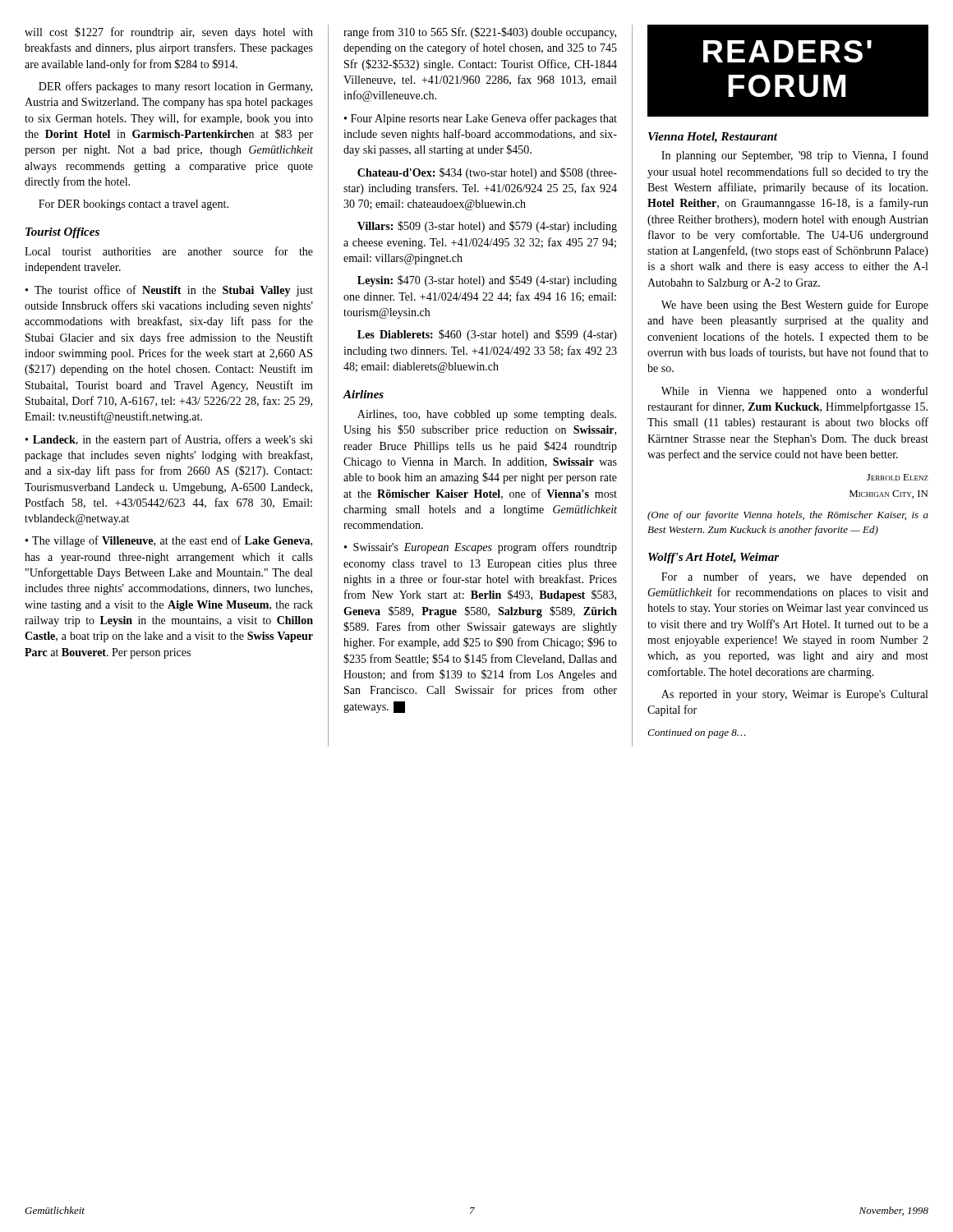Select the passage starting "Local tourist authorities are another source for"
The width and height of the screenshot is (953, 1232).
(169, 260)
